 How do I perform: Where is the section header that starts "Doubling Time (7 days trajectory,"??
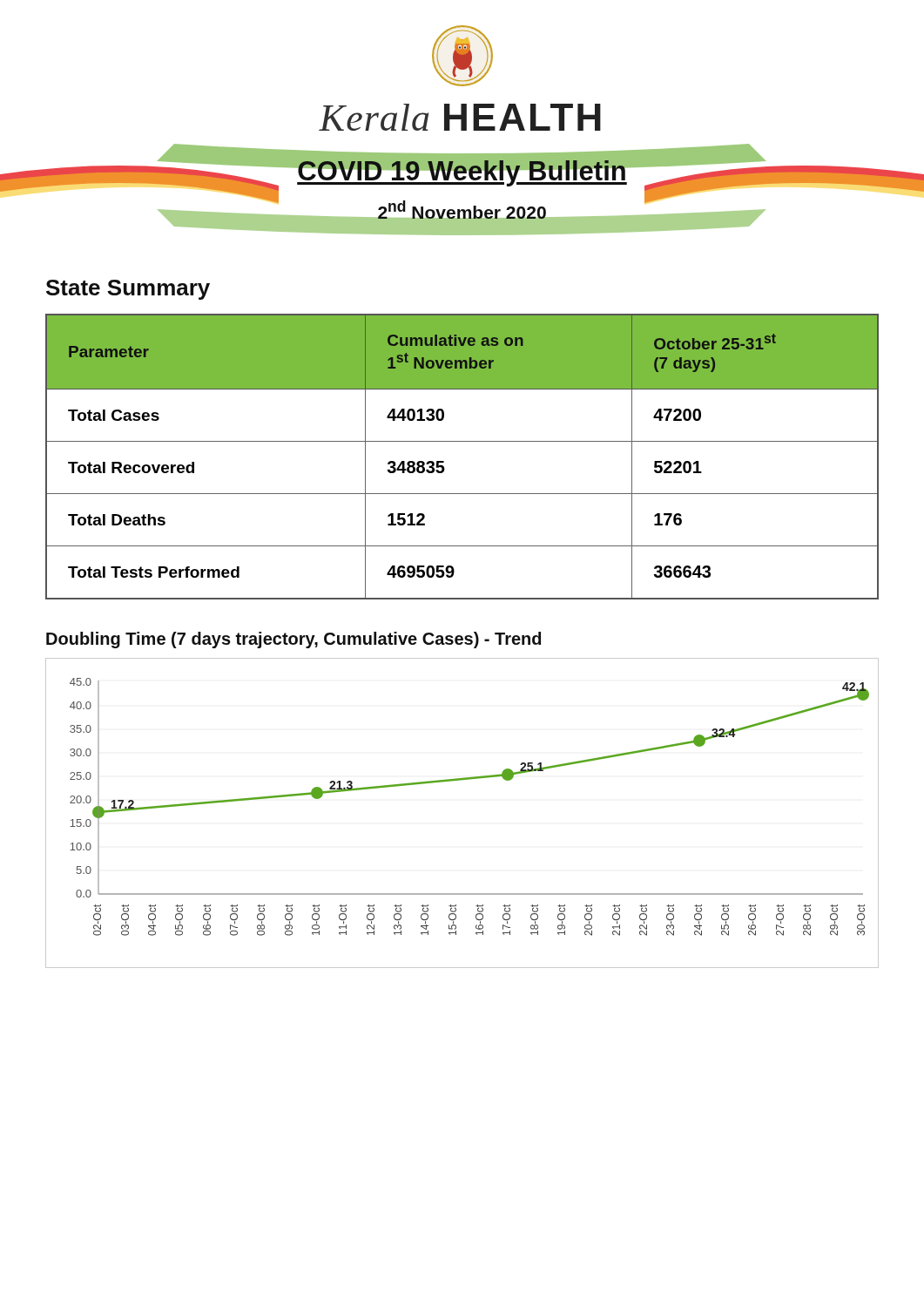tap(294, 639)
